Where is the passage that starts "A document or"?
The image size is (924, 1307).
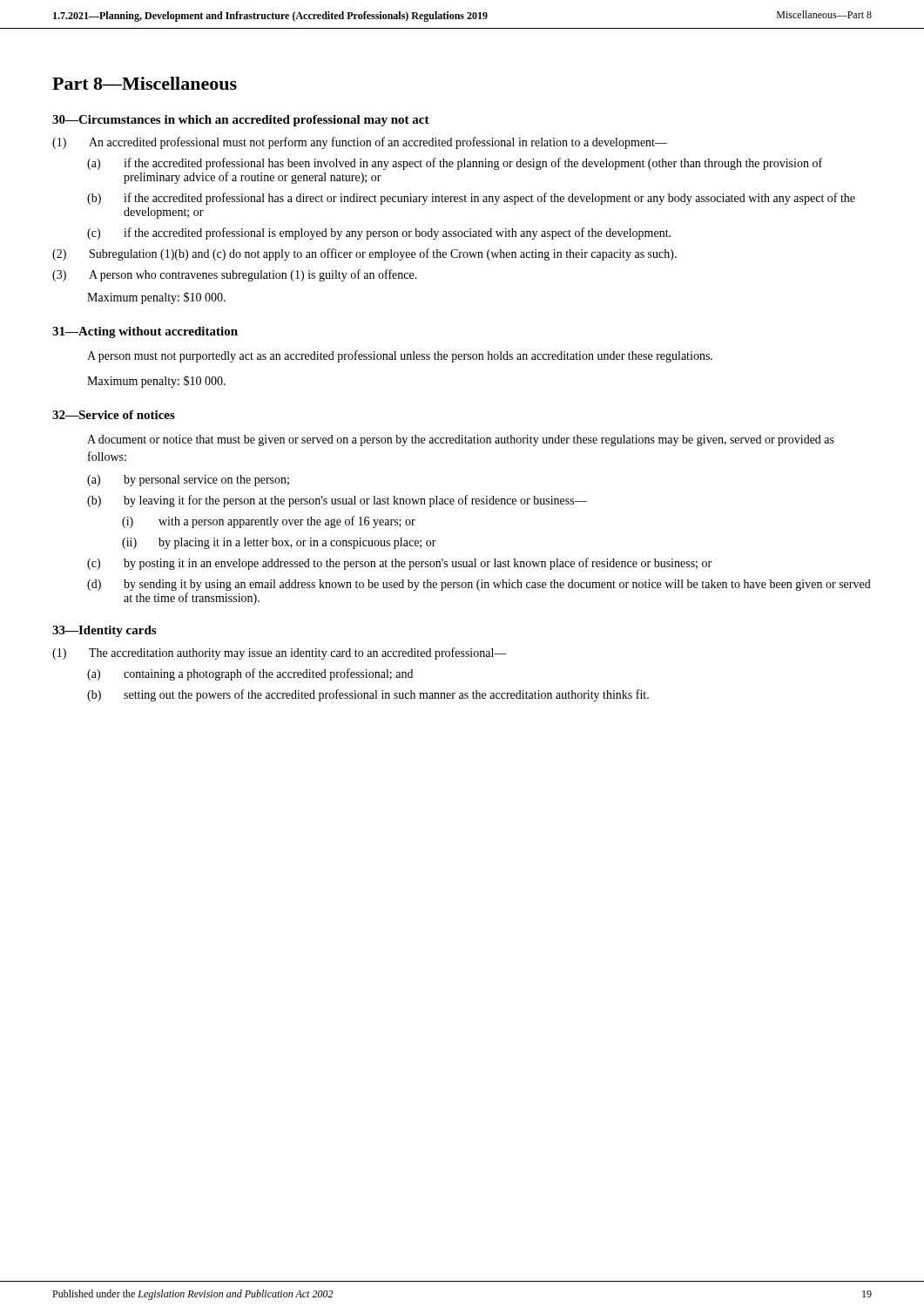pyautogui.click(x=461, y=448)
